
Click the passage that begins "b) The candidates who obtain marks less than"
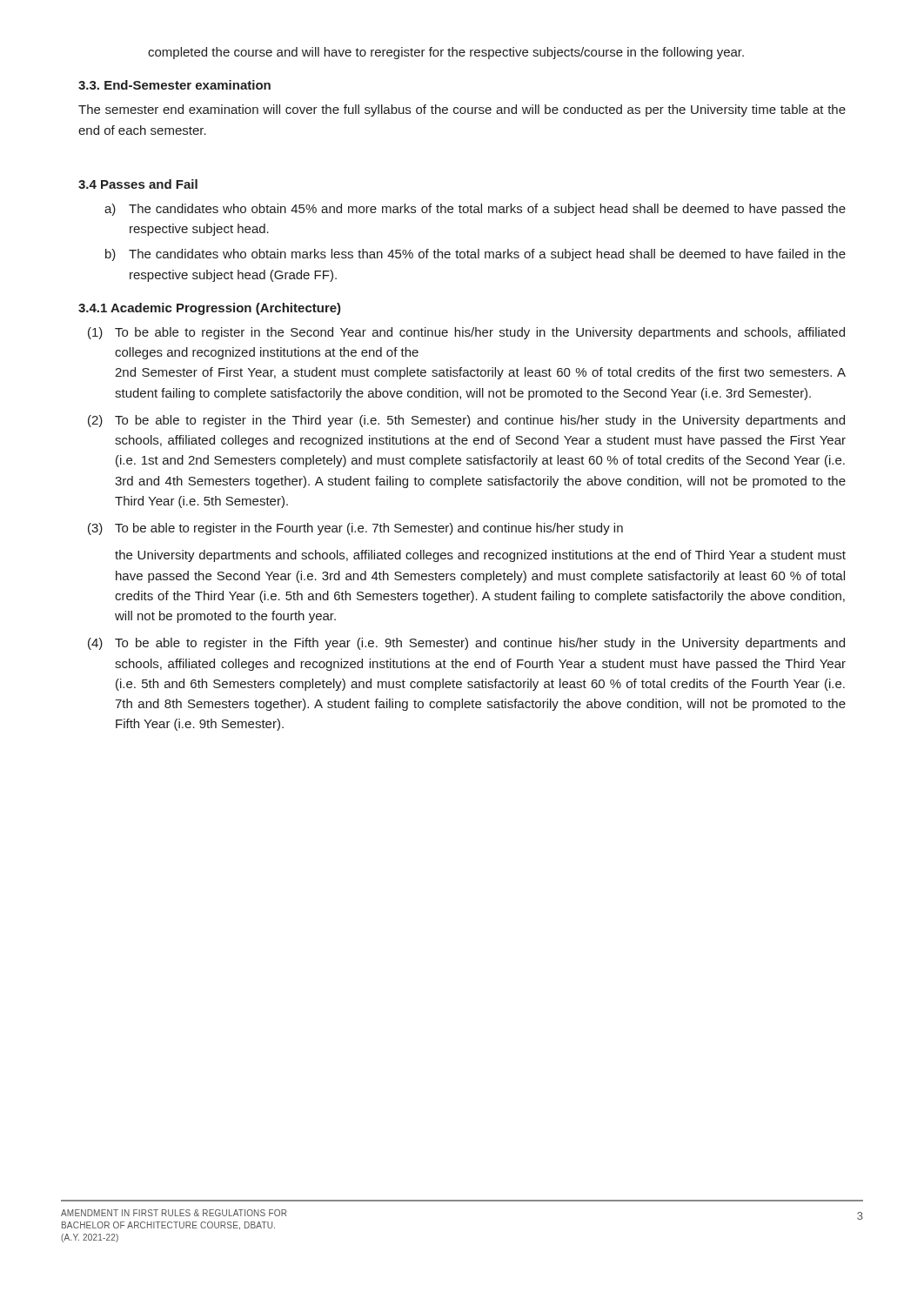point(475,264)
